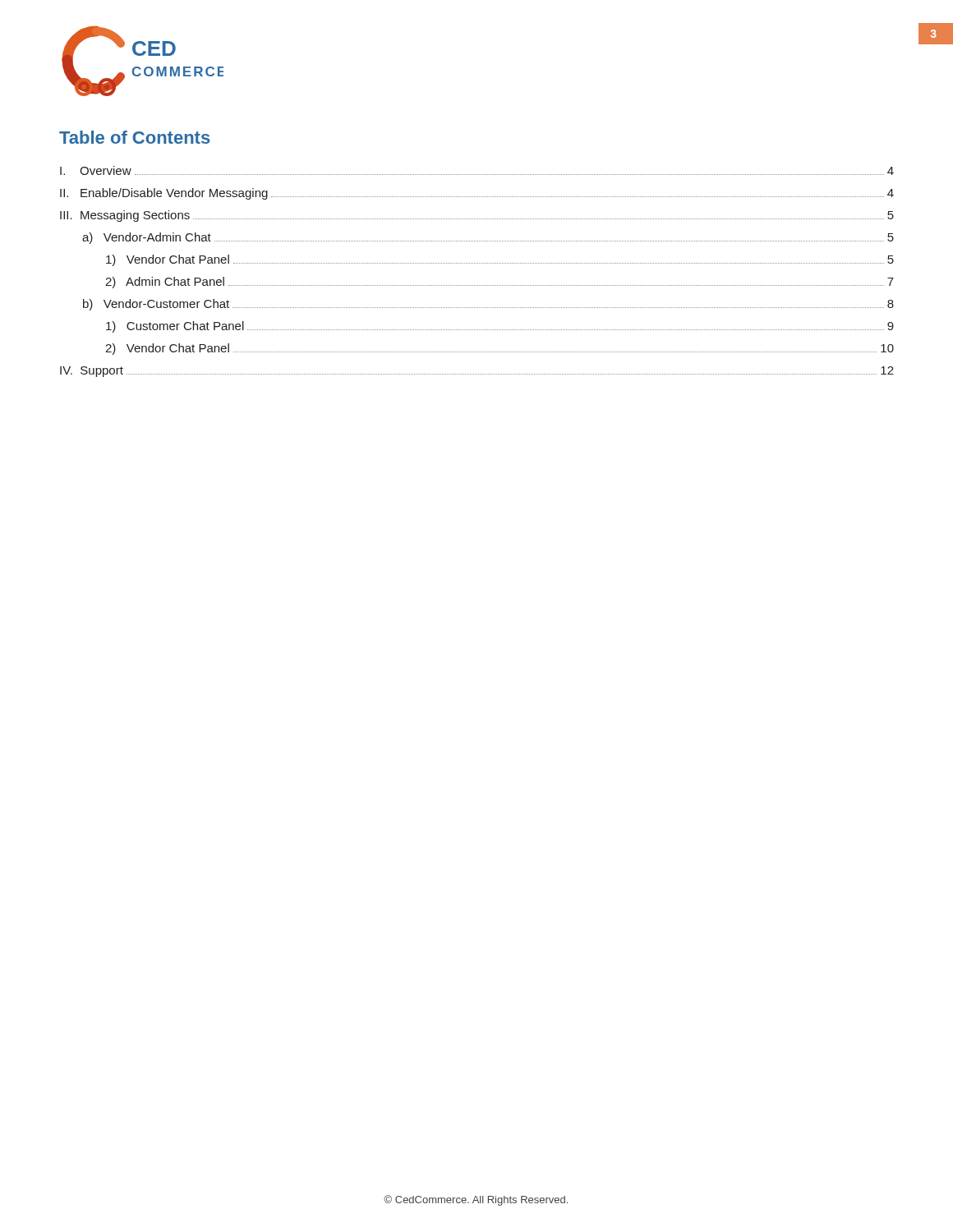Locate the text "1) Vendor Chat Panel 5"
Screen dimensions: 1232x953
click(x=499, y=259)
